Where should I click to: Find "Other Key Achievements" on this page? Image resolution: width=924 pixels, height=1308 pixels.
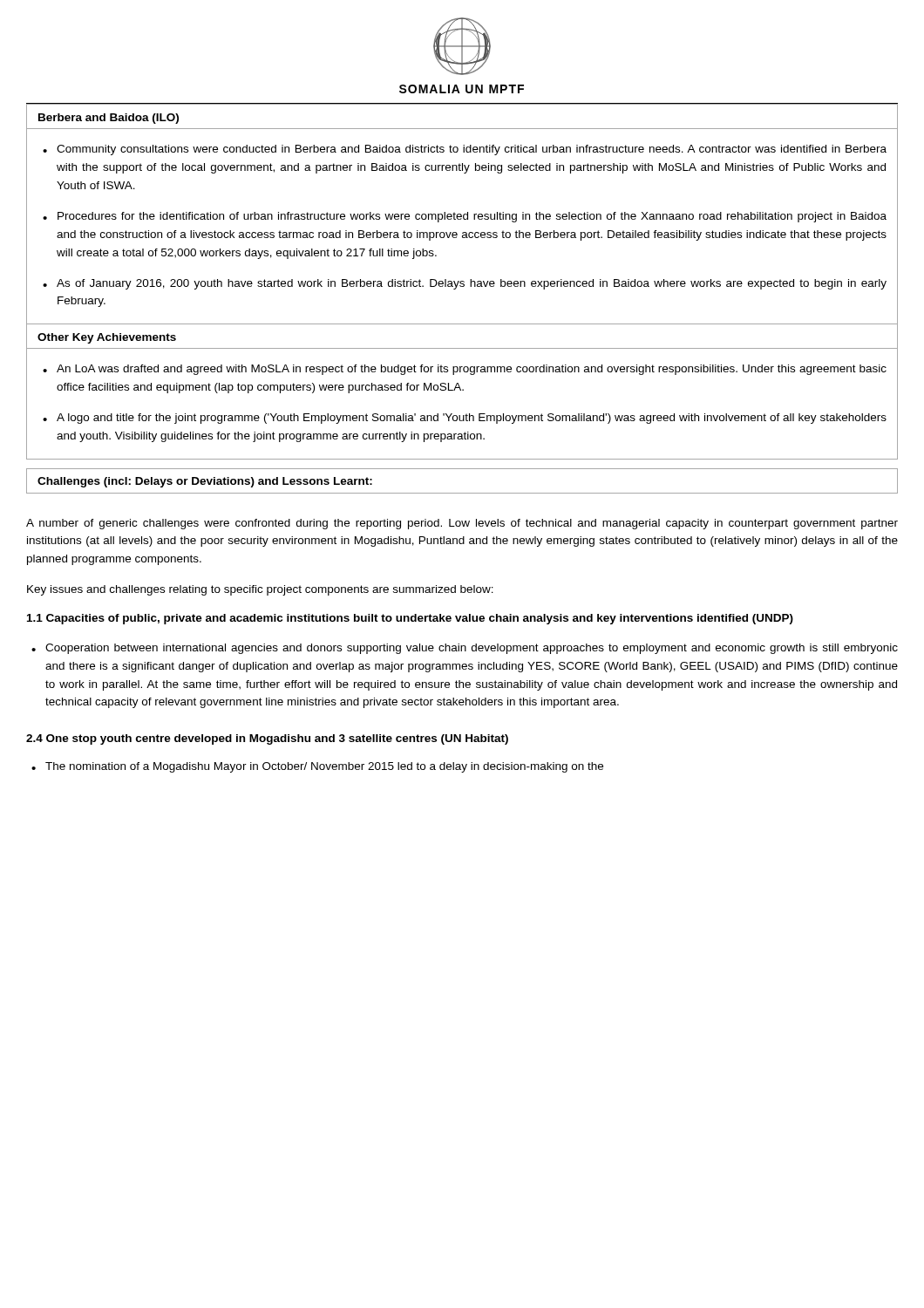click(x=107, y=337)
